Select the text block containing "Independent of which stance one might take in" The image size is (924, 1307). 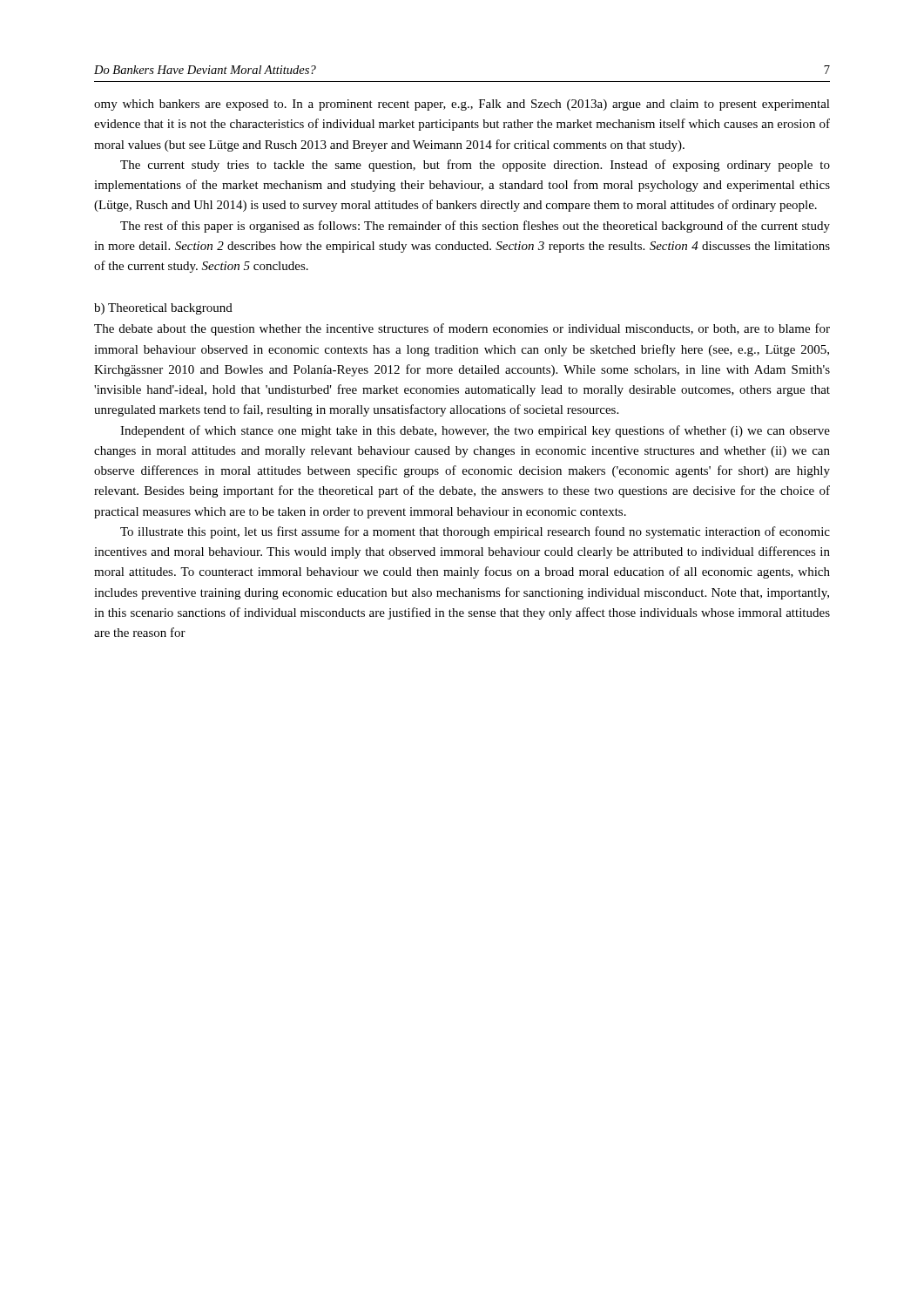462,471
